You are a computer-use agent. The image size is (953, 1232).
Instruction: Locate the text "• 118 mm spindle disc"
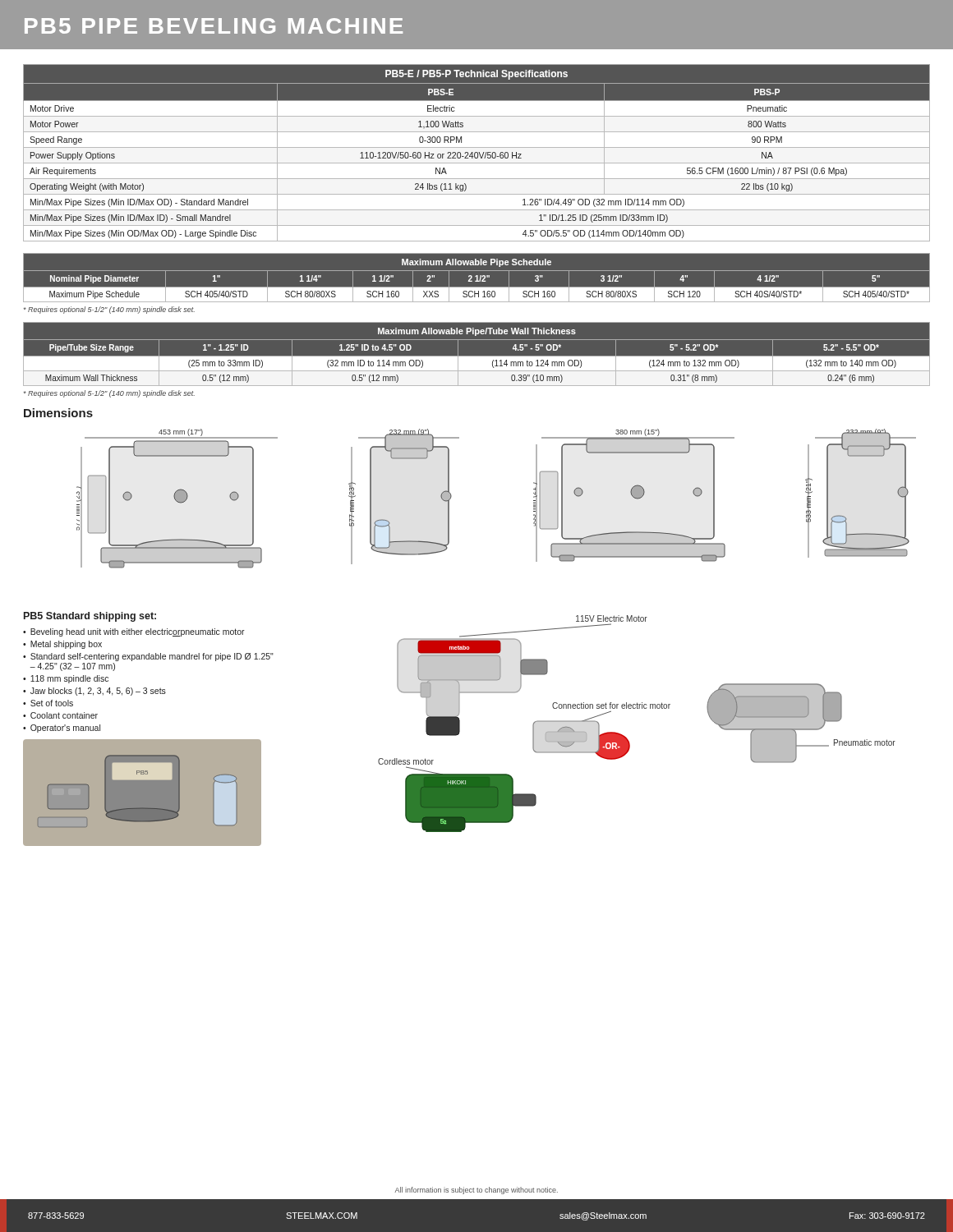[66, 678]
